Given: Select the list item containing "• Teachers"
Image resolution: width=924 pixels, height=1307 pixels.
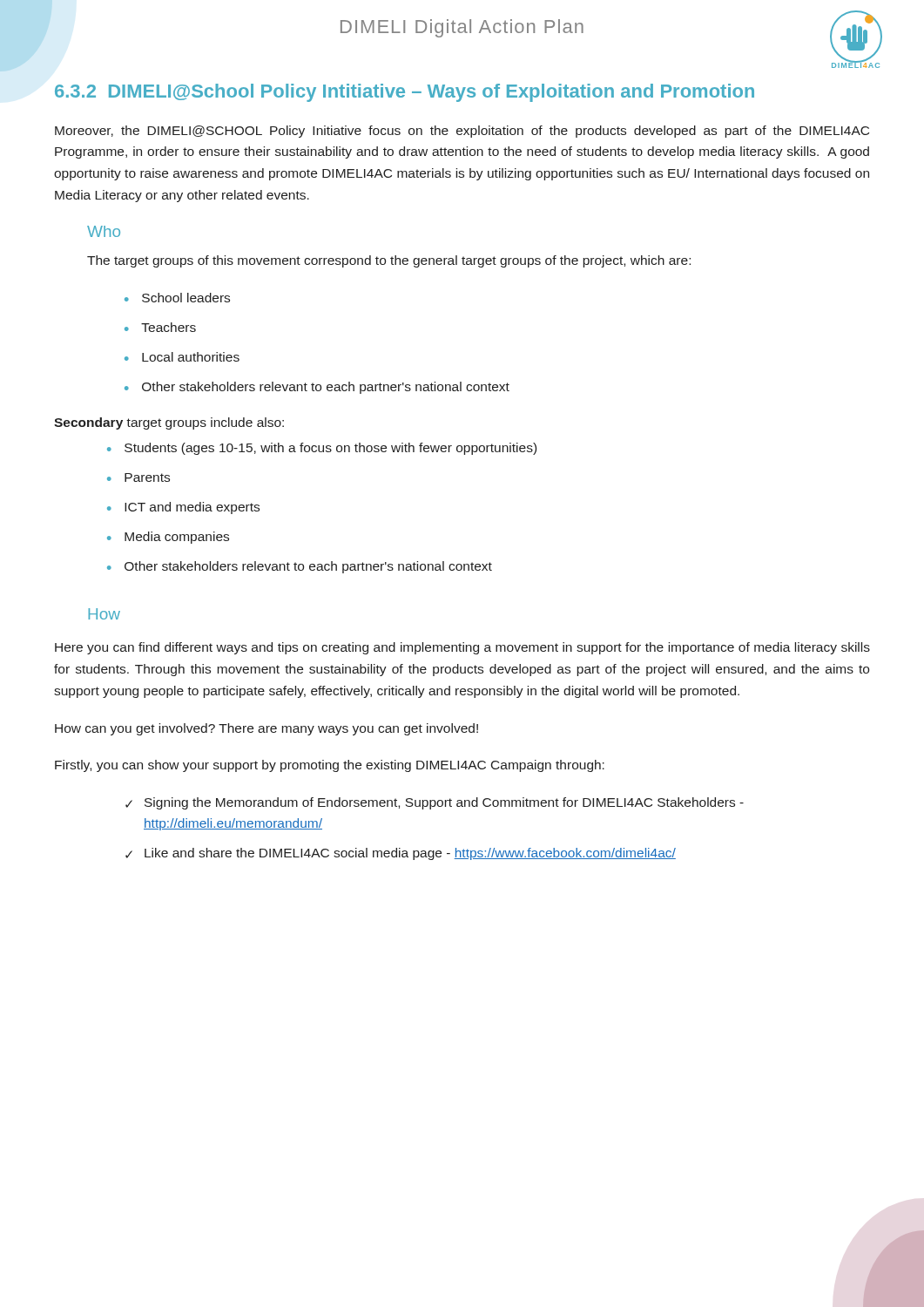Looking at the screenshot, I should (x=160, y=329).
